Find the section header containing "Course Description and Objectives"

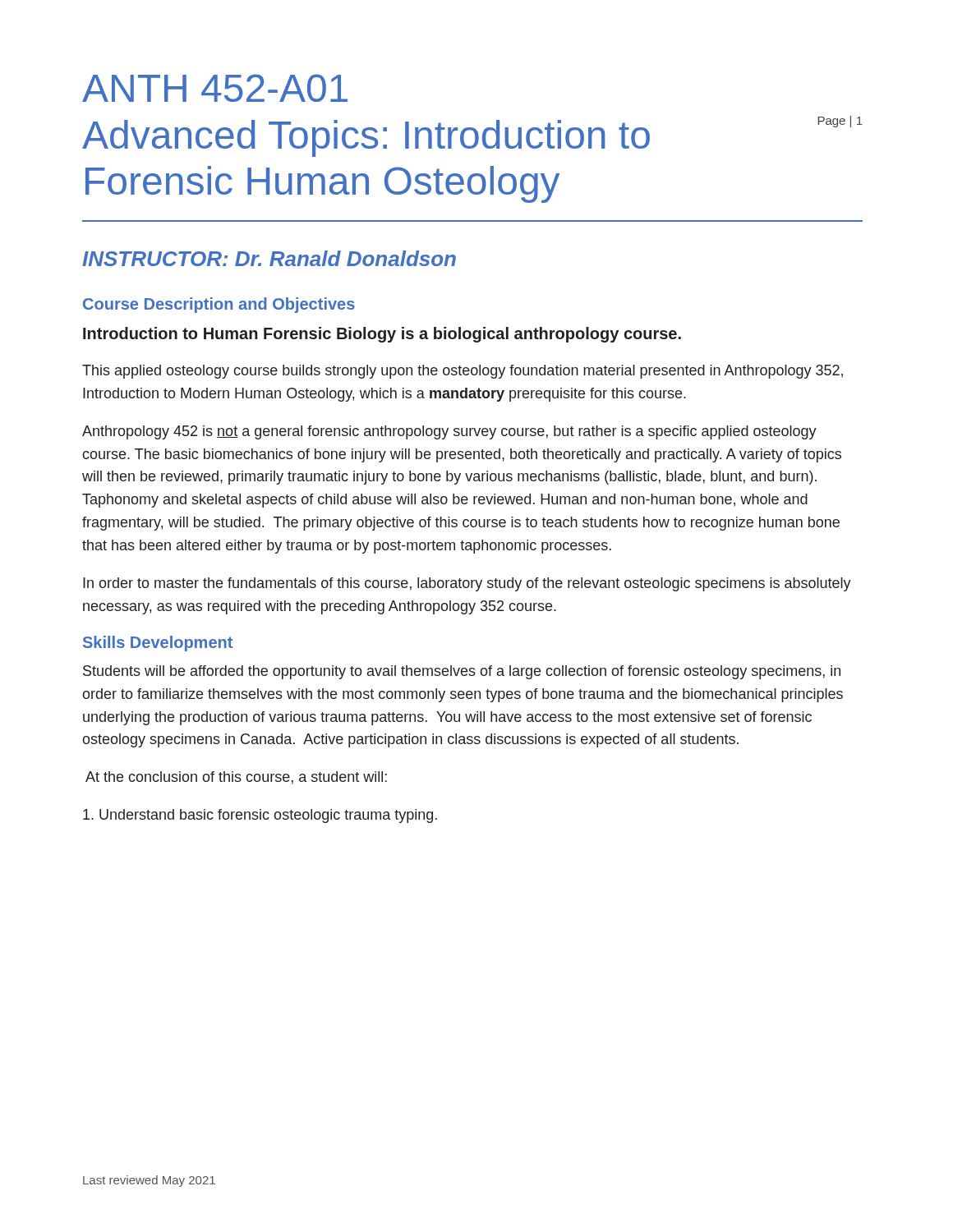(219, 304)
